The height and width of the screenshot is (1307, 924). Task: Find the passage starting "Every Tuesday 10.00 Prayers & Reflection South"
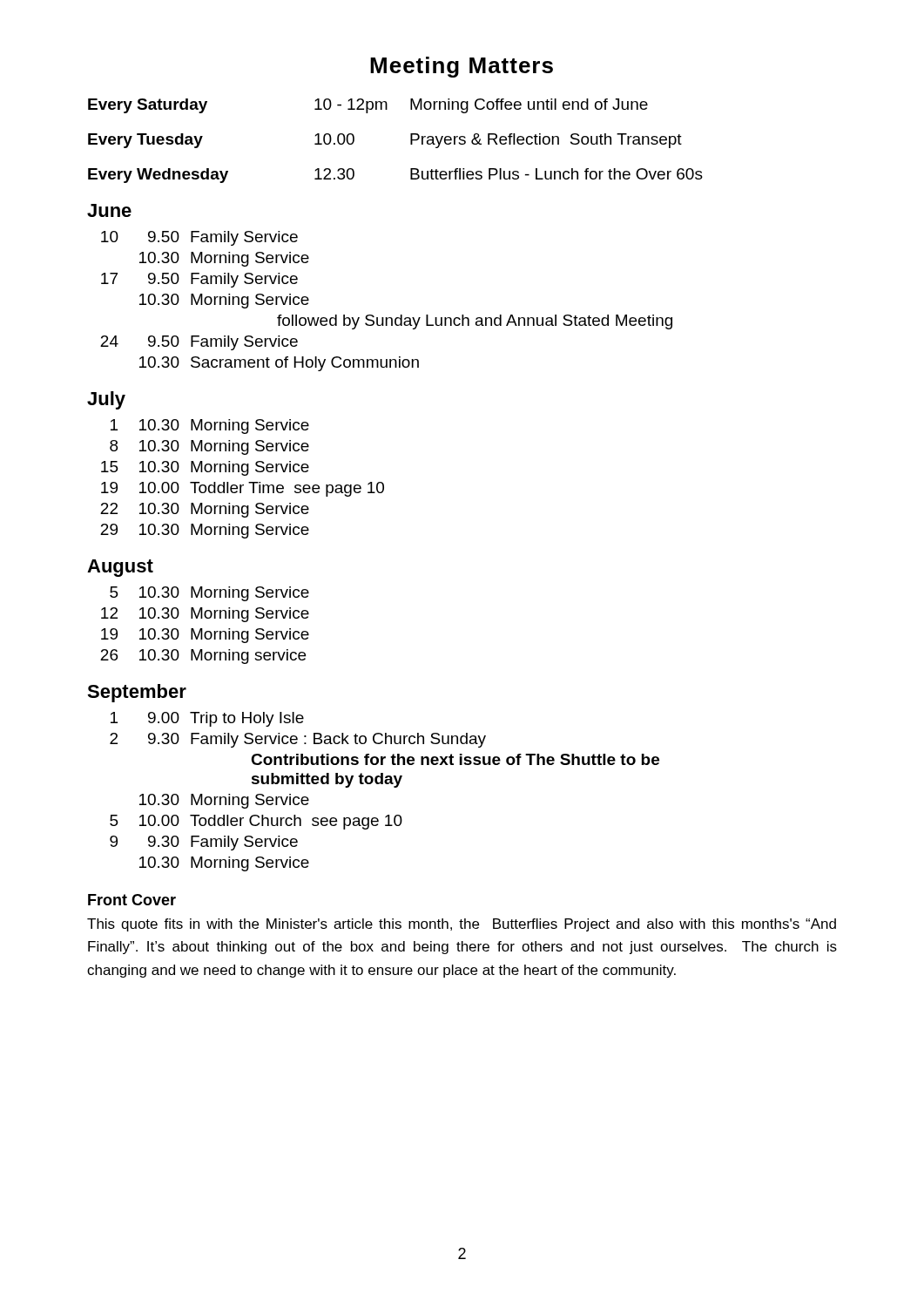click(462, 139)
